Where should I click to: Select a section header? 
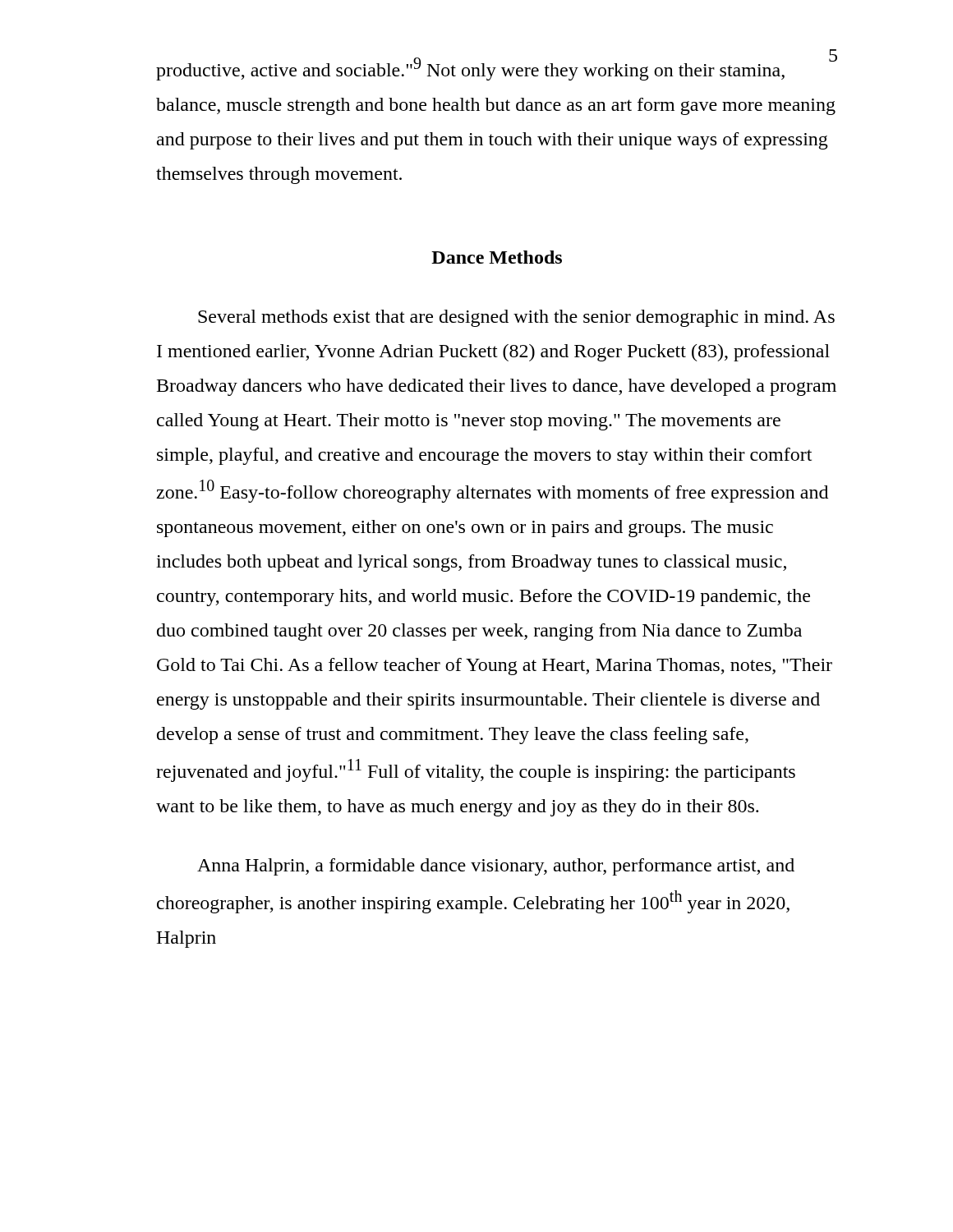pyautogui.click(x=497, y=257)
